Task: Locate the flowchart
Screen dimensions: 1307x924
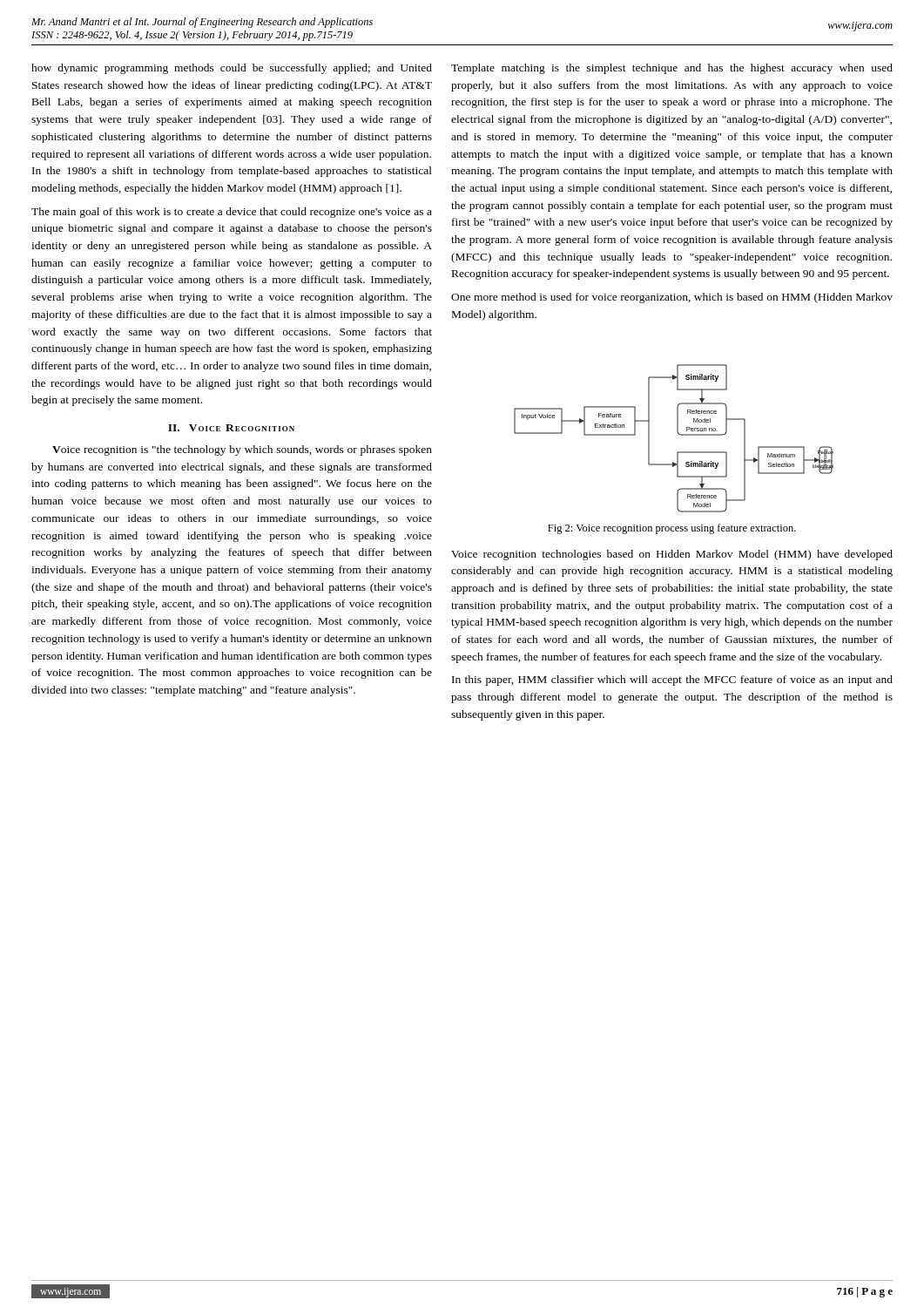Action: pos(672,425)
